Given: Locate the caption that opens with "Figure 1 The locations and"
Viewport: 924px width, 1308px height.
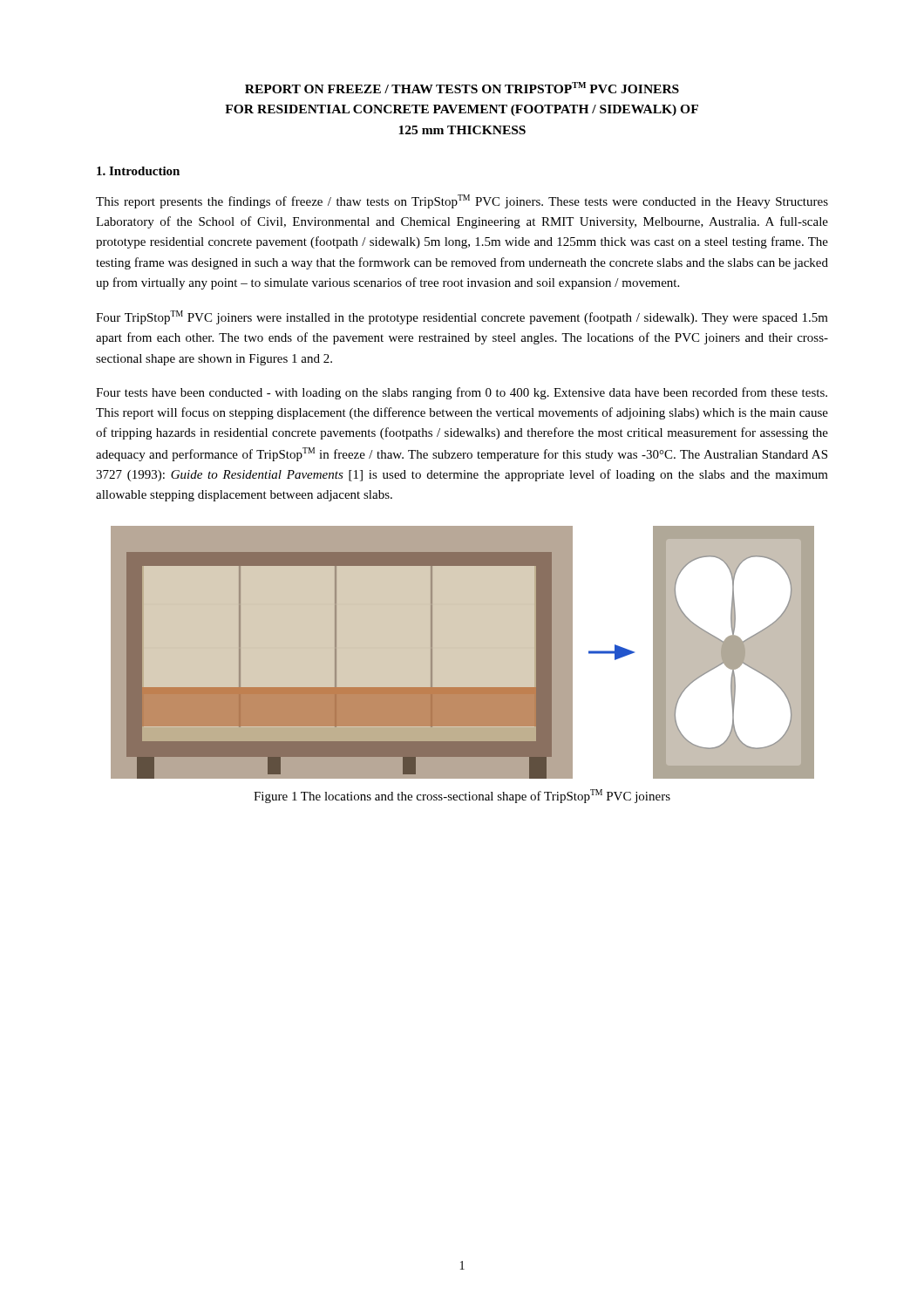Looking at the screenshot, I should pos(462,796).
